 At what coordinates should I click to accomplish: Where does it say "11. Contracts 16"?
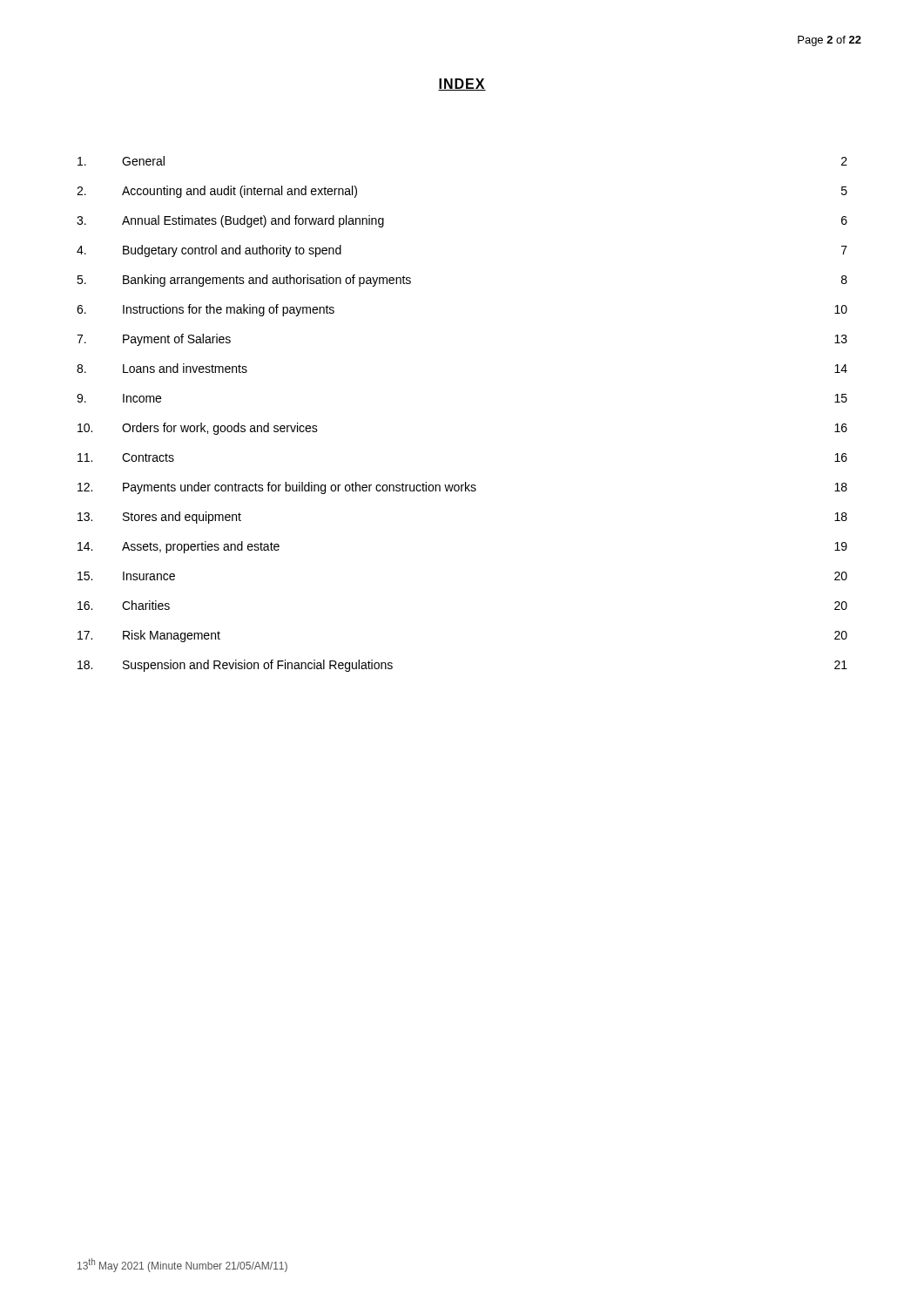pyautogui.click(x=148, y=457)
